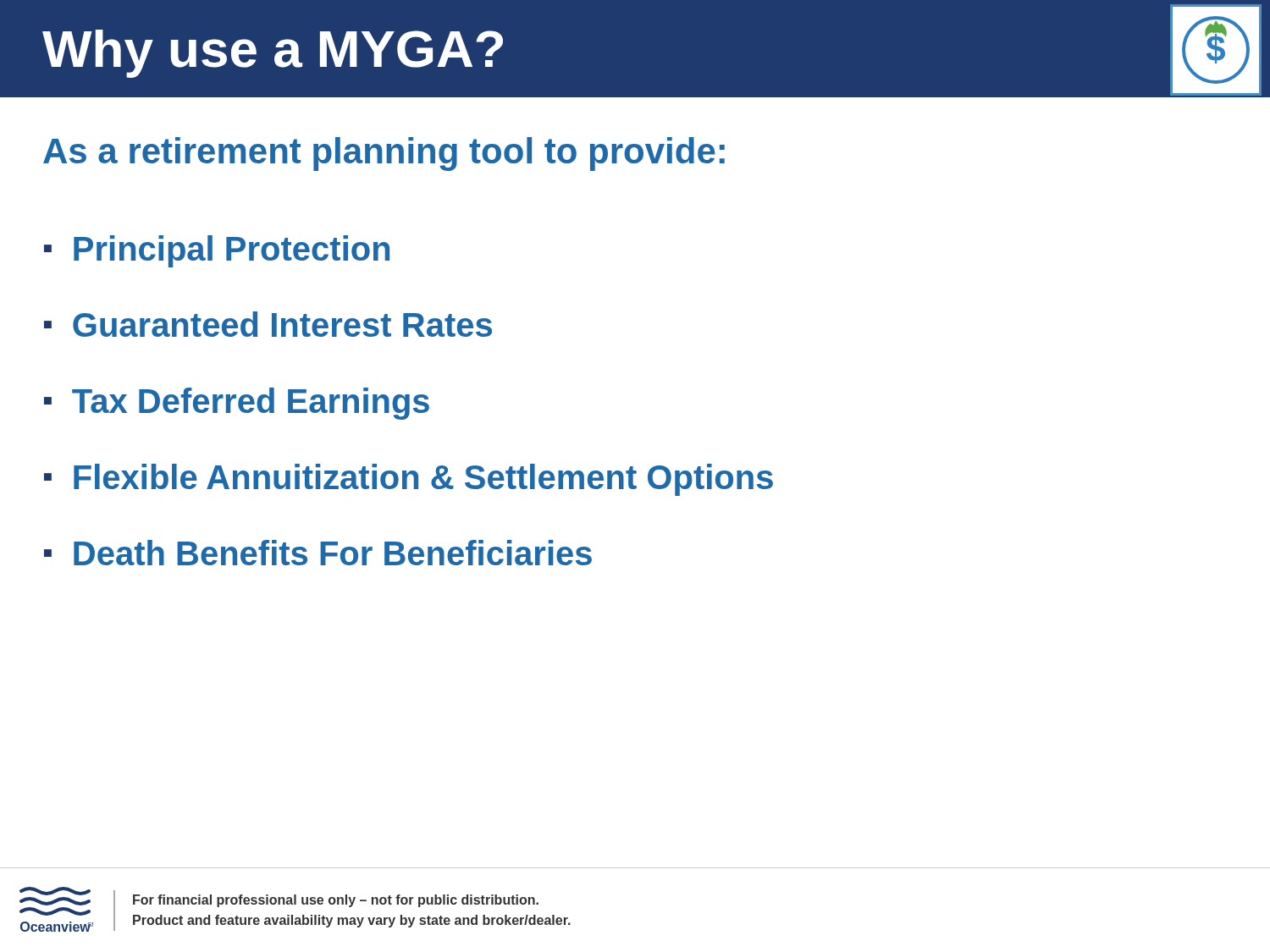Find the list item with the text "▪ Flexible Annuitization & Settlement Options"
The width and height of the screenshot is (1270, 952).
(x=408, y=477)
